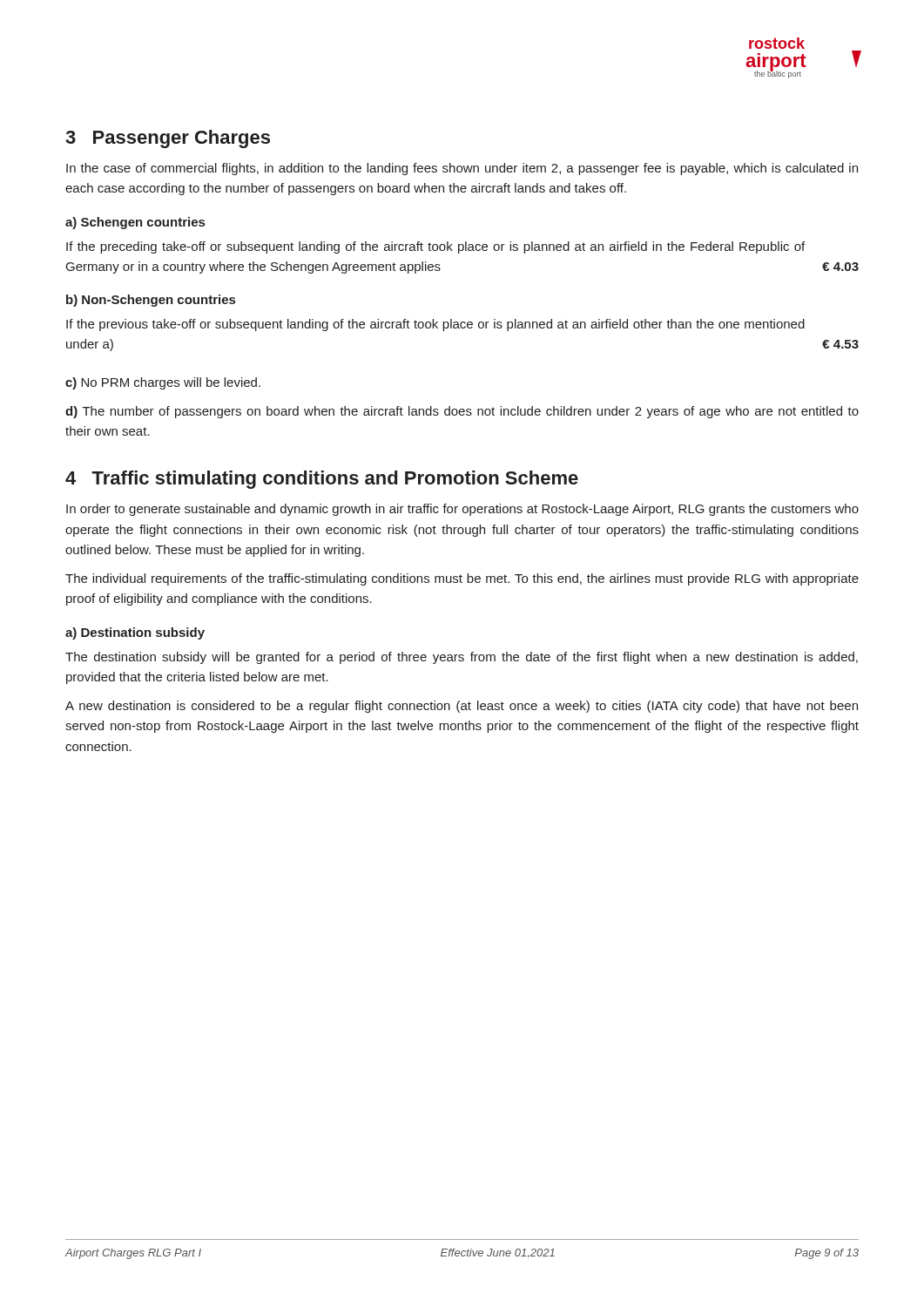Click on the text block that says "In order to generate sustainable and"
This screenshot has width=924, height=1307.
[462, 529]
